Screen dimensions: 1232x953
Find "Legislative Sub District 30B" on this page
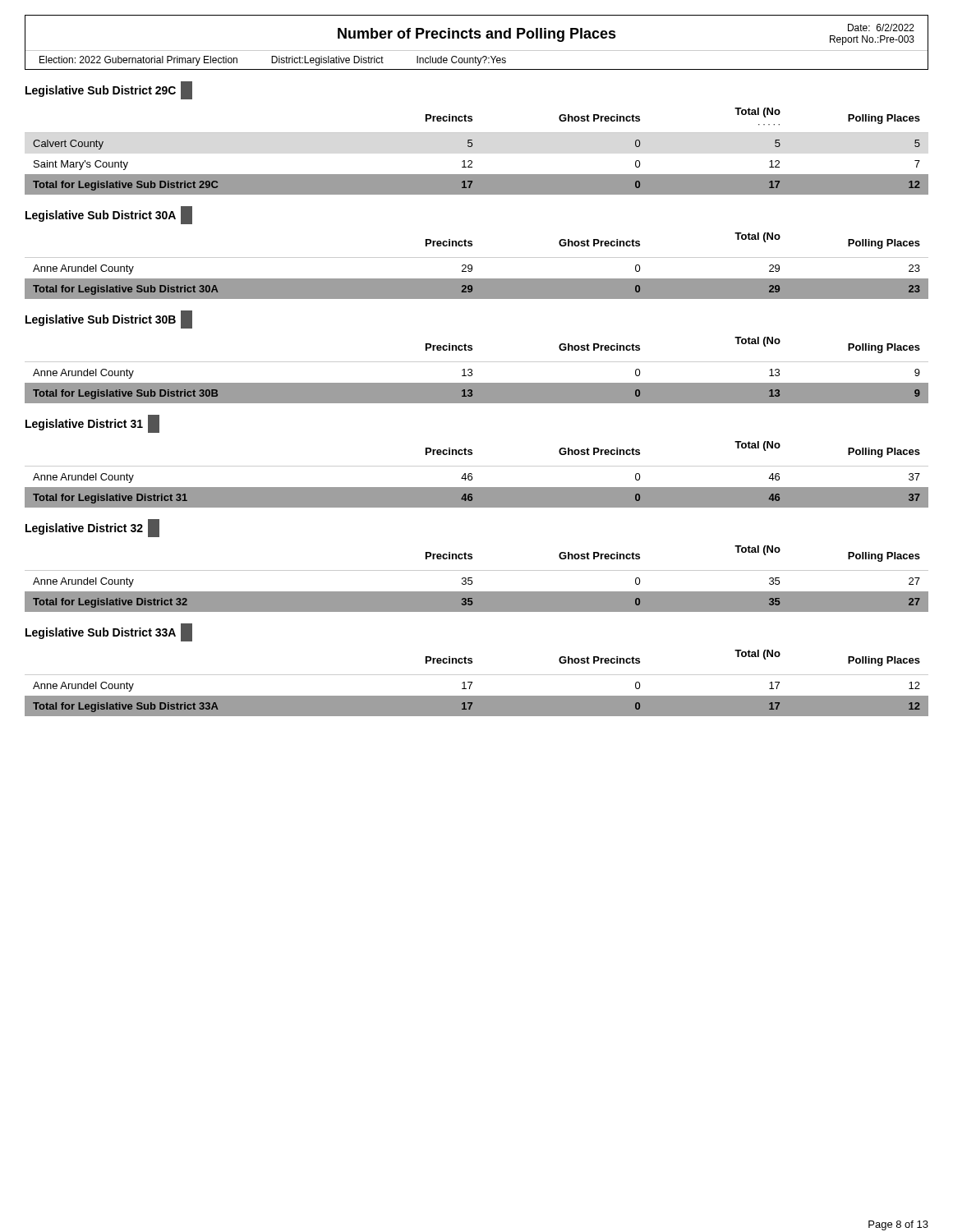point(109,320)
